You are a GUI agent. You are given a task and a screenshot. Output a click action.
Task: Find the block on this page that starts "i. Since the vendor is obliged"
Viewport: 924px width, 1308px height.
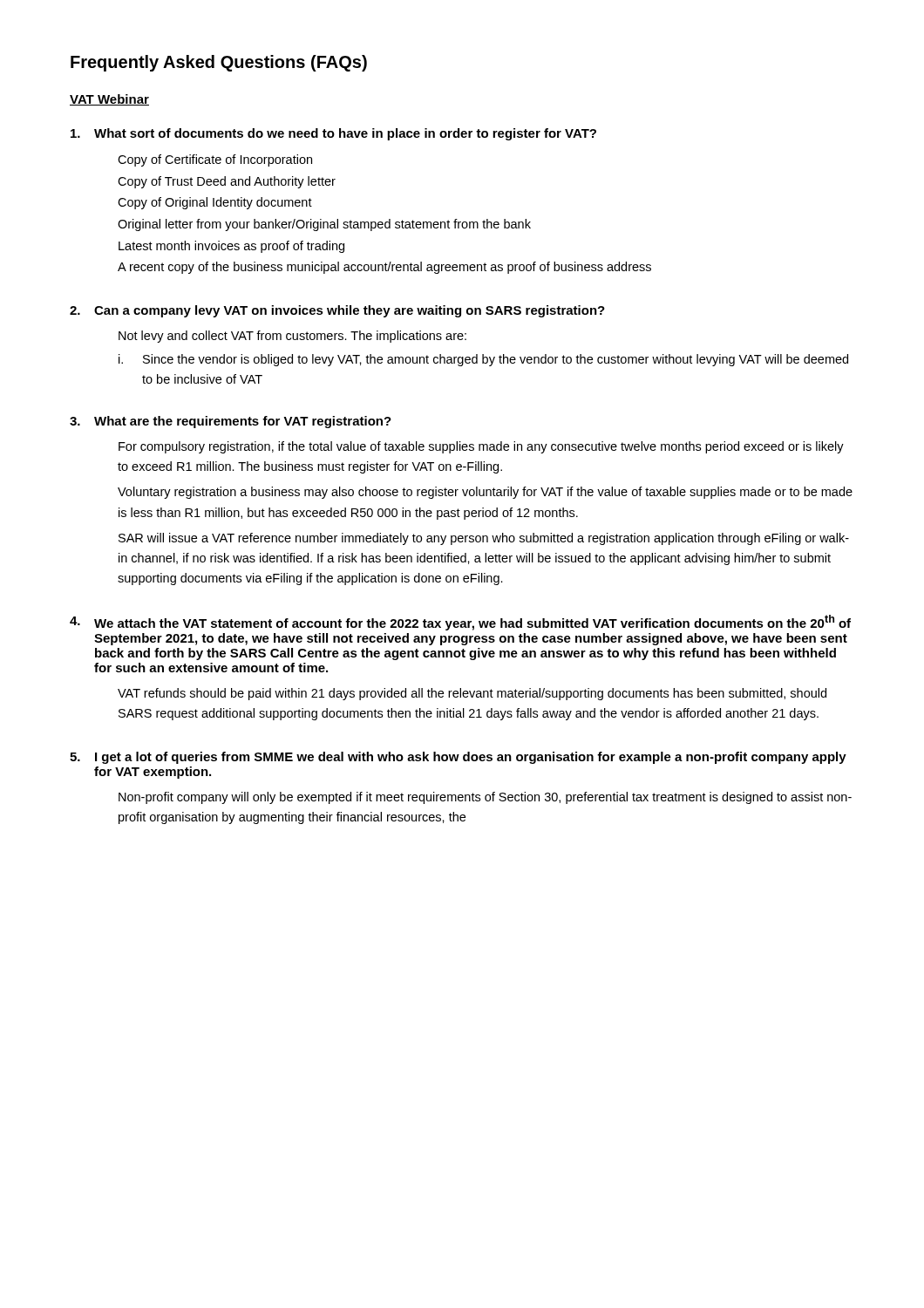[x=486, y=369]
